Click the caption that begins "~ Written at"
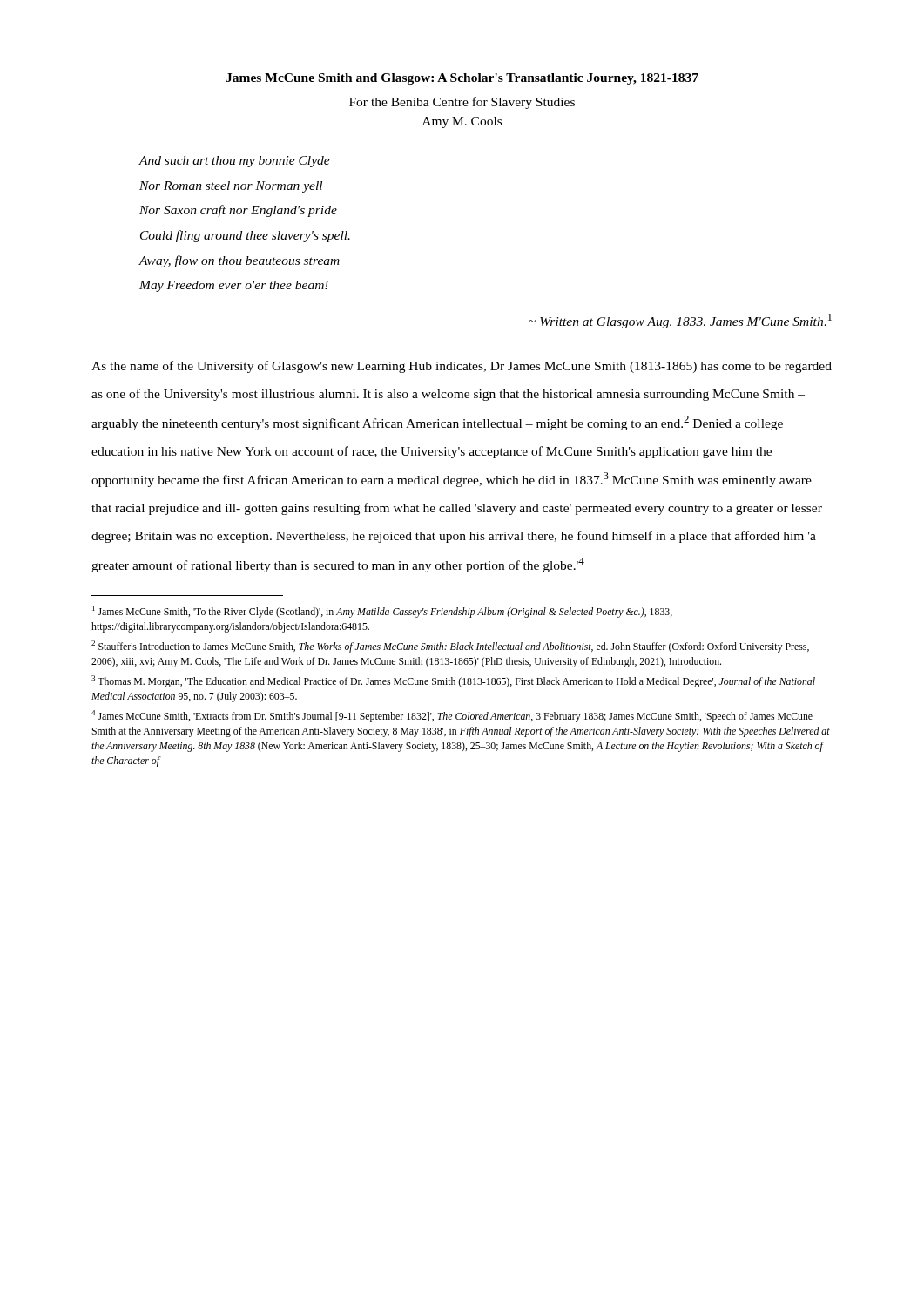This screenshot has width=924, height=1307. [x=681, y=319]
